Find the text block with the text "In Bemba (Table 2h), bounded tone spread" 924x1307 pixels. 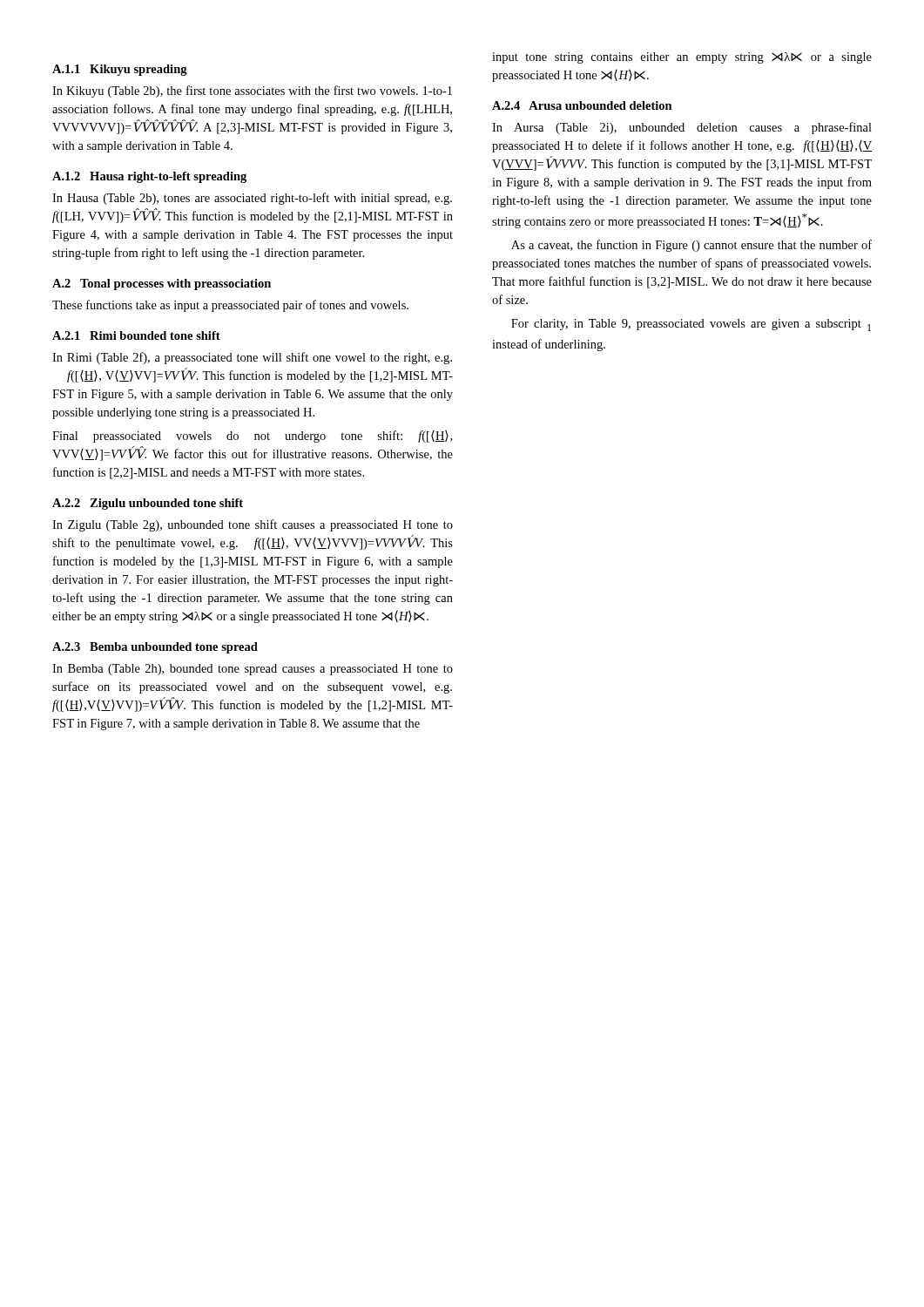click(253, 697)
